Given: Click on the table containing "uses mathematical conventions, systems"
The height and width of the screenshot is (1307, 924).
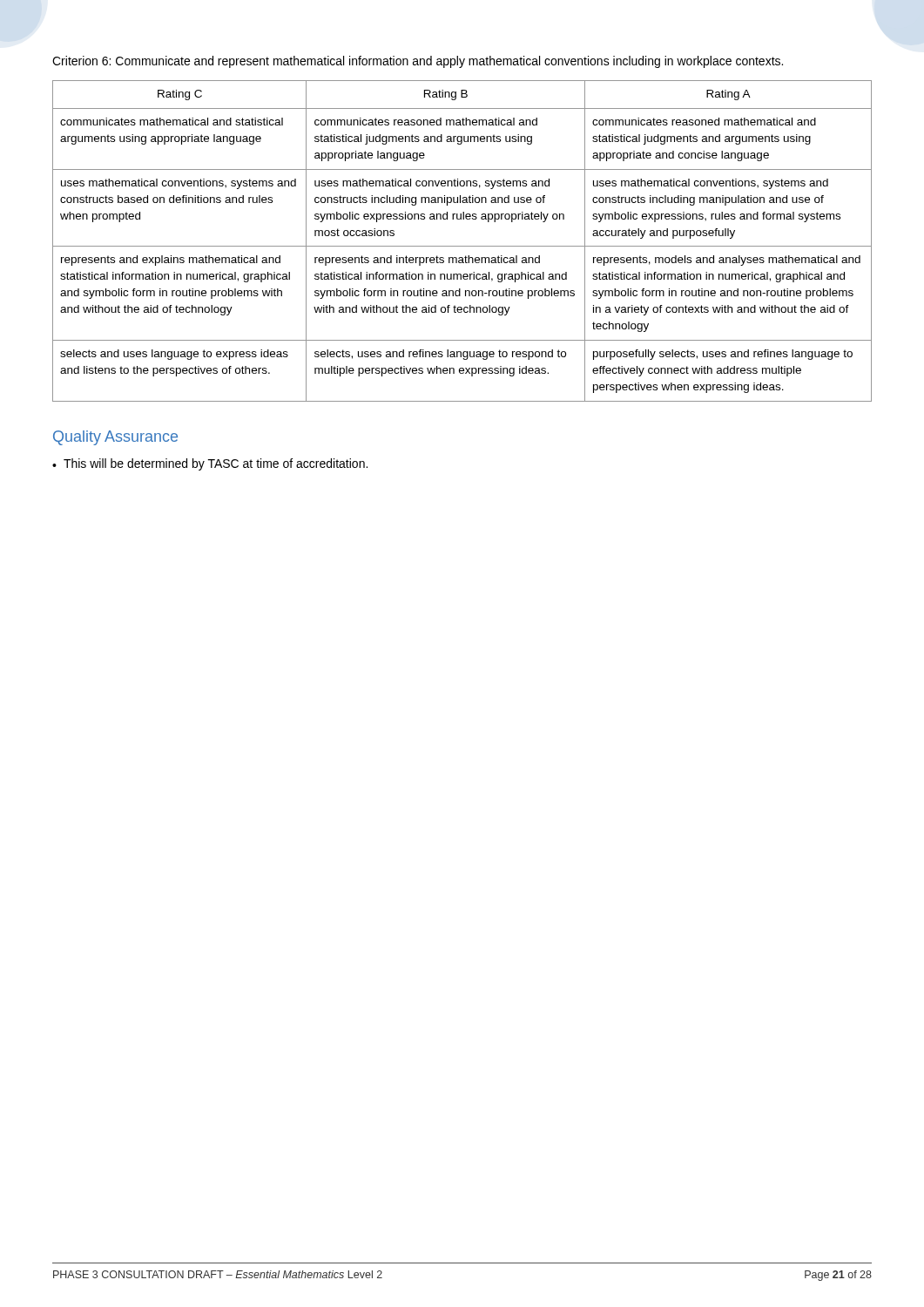Looking at the screenshot, I should coord(462,241).
